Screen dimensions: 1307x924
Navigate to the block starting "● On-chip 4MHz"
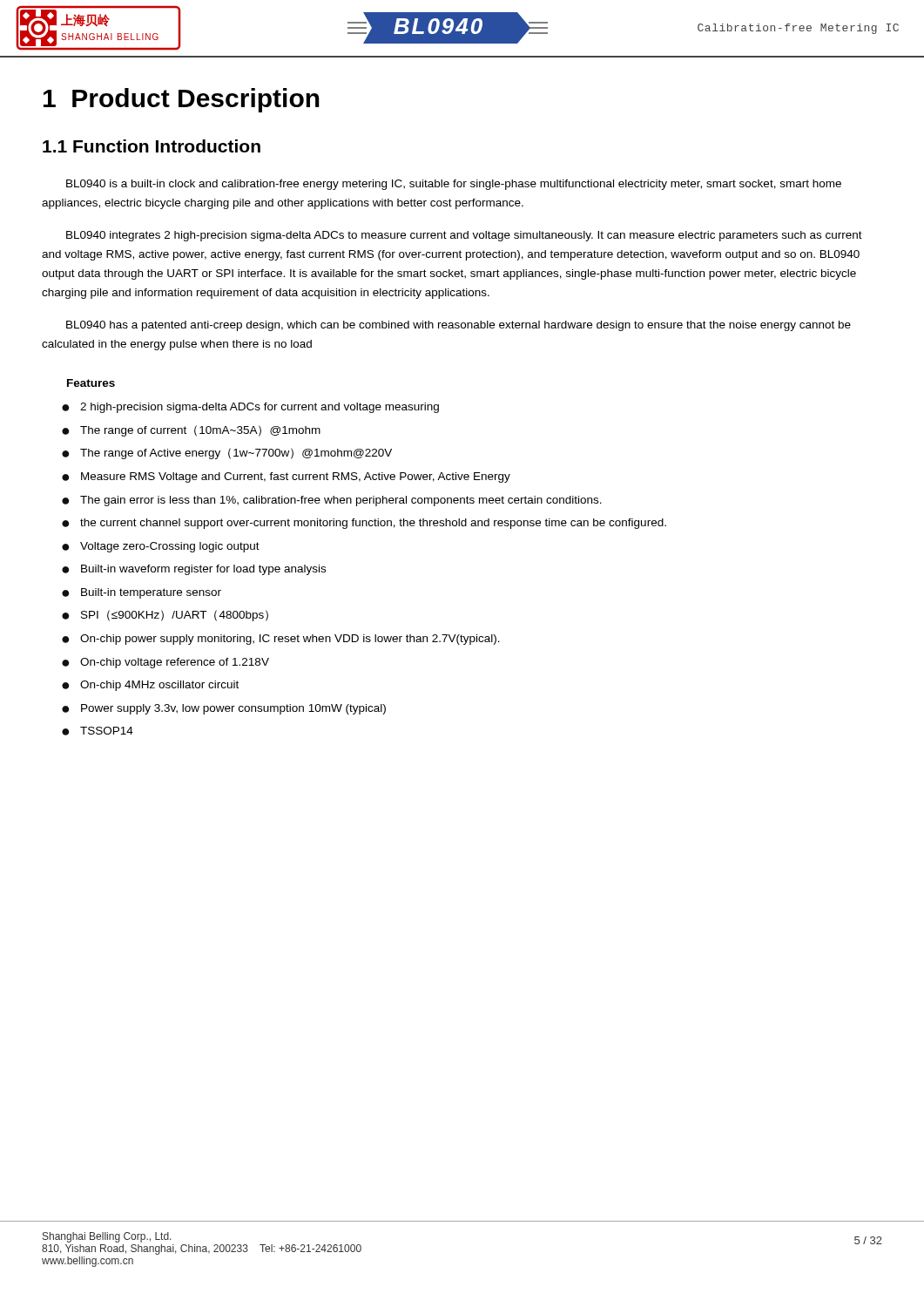coord(150,686)
